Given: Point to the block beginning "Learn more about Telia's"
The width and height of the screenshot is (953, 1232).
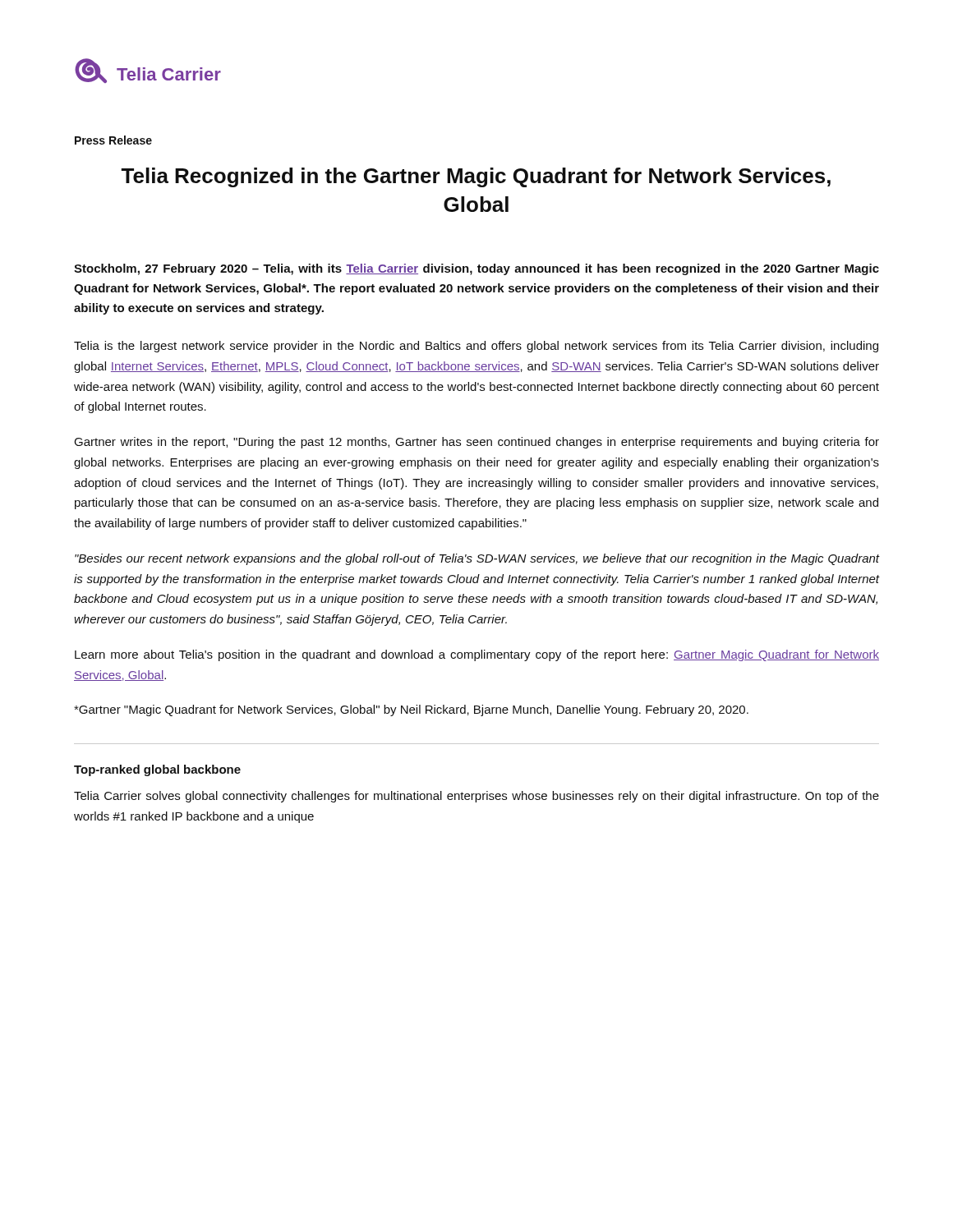Looking at the screenshot, I should [476, 664].
